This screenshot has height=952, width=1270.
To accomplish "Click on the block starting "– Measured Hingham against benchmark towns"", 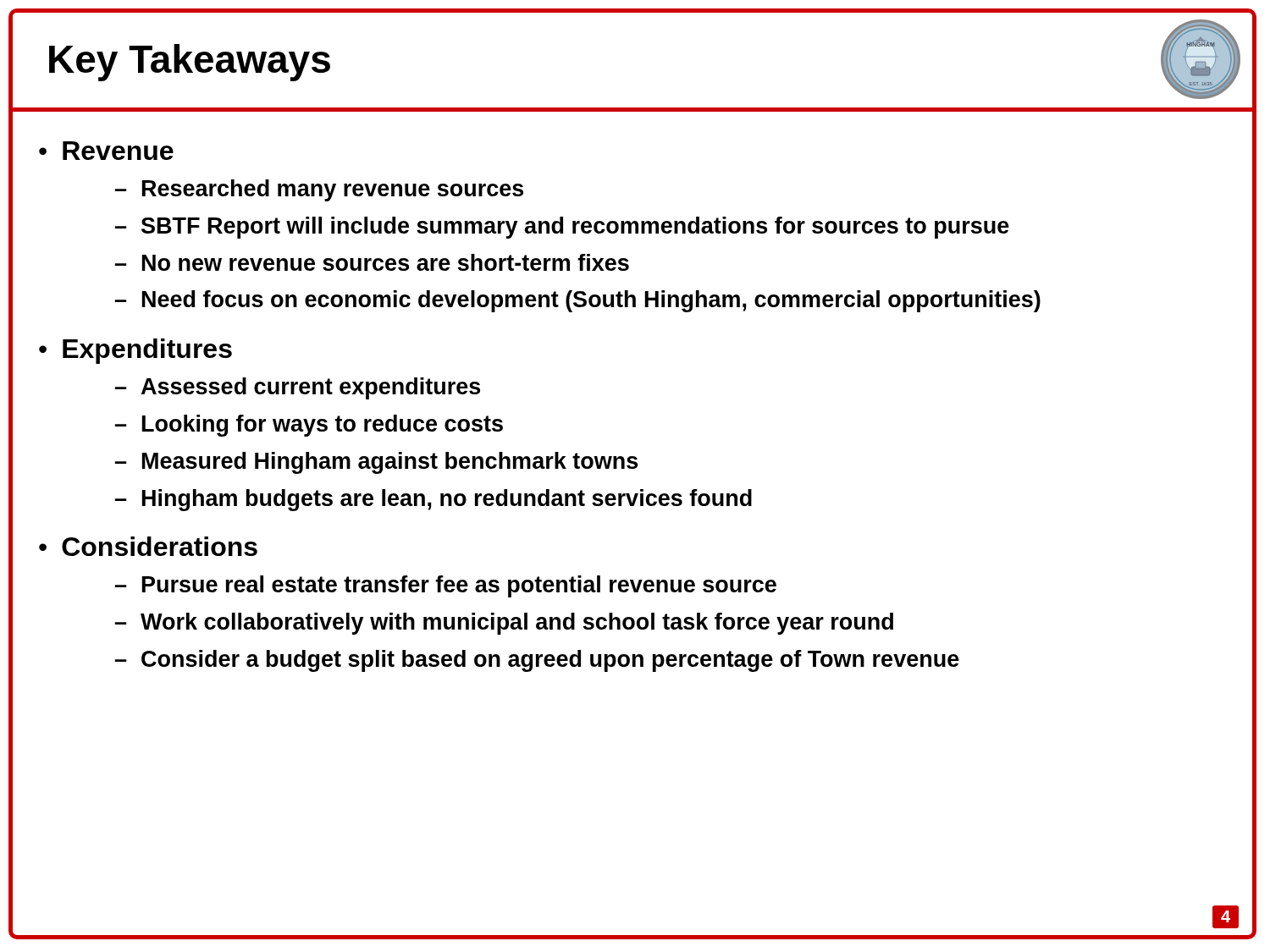I will (x=376, y=462).
